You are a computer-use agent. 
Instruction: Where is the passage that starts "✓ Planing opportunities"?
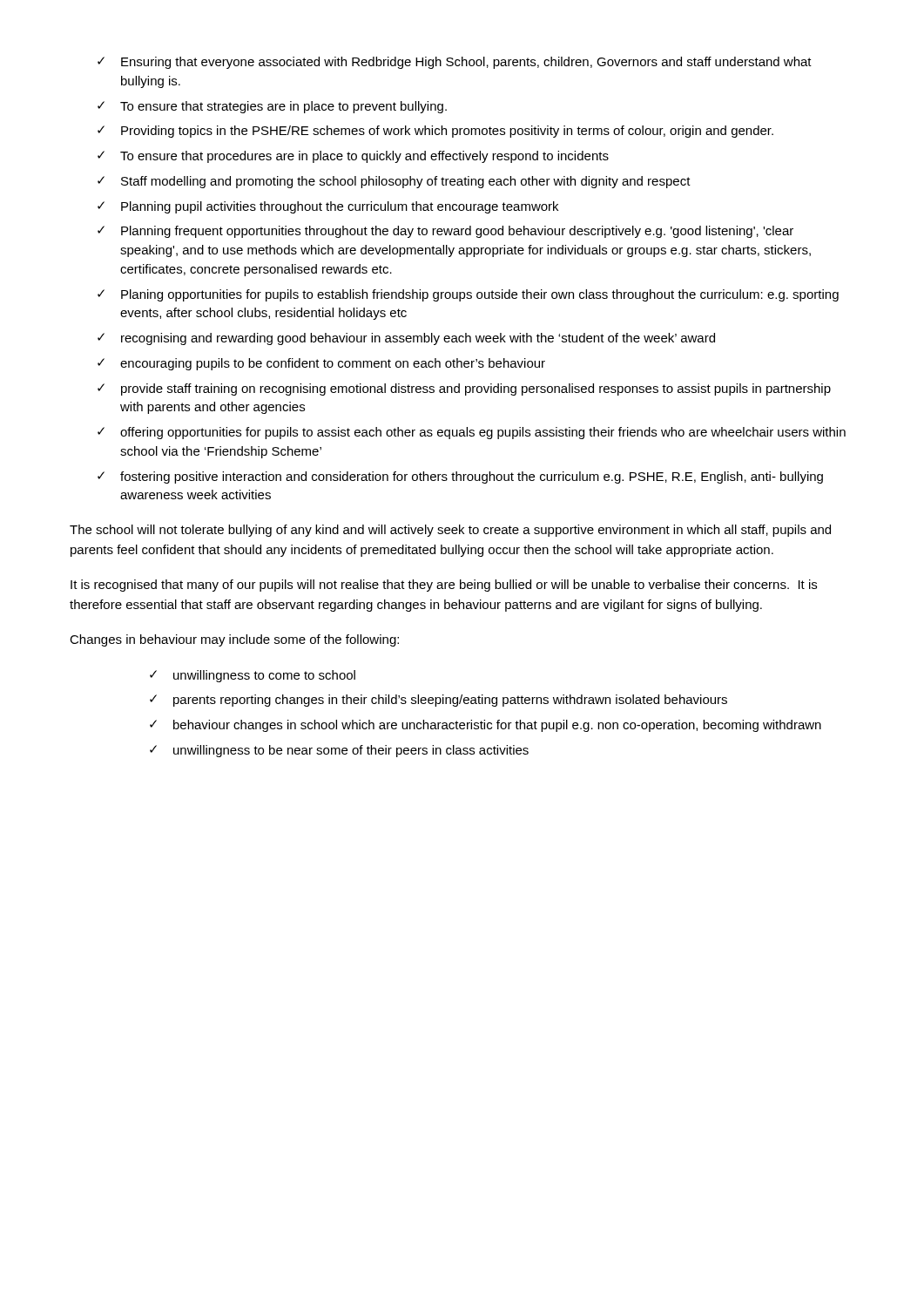click(475, 303)
